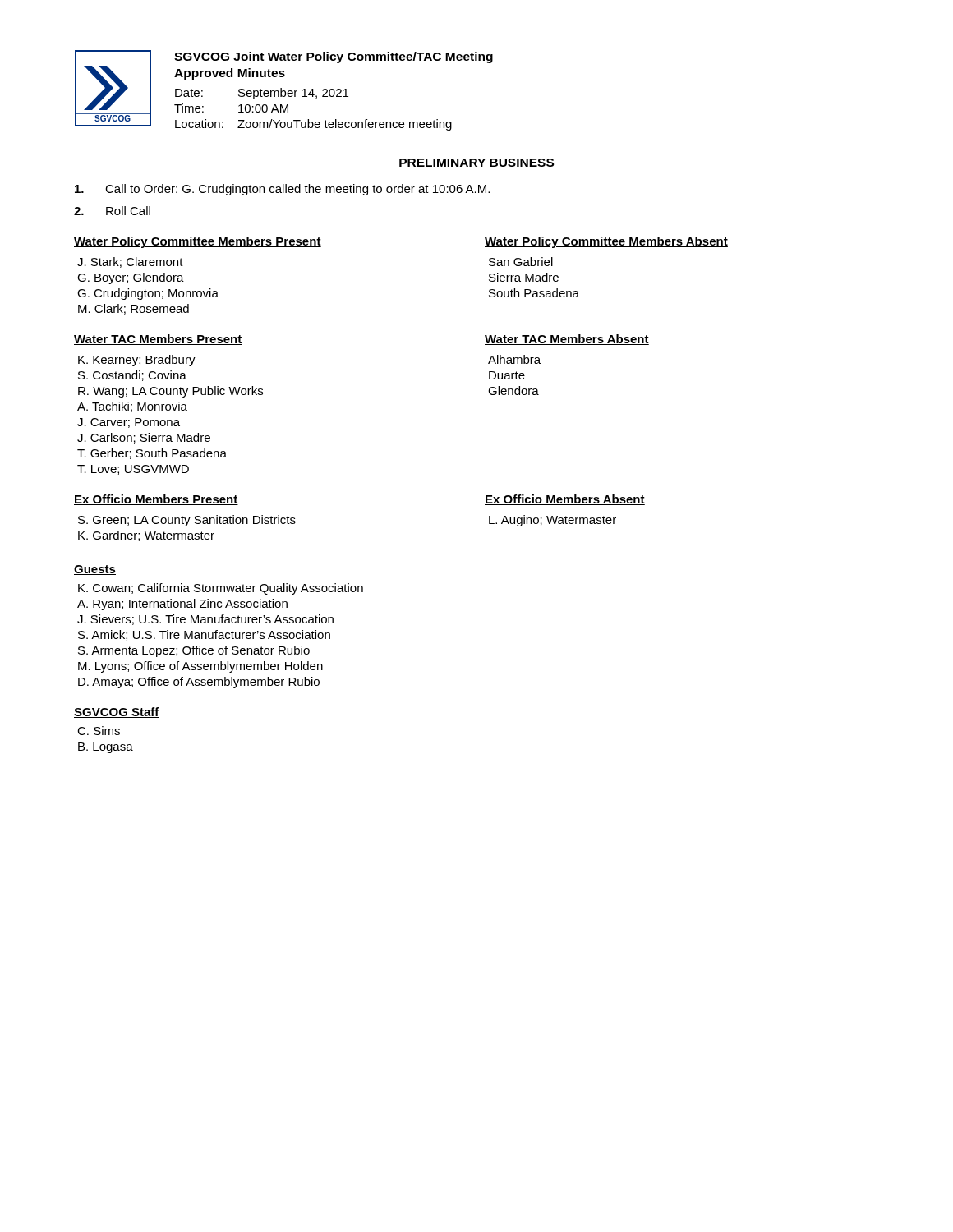The height and width of the screenshot is (1232, 953).
Task: Find the element starting "Ex Officio Members Present"
Action: [156, 499]
